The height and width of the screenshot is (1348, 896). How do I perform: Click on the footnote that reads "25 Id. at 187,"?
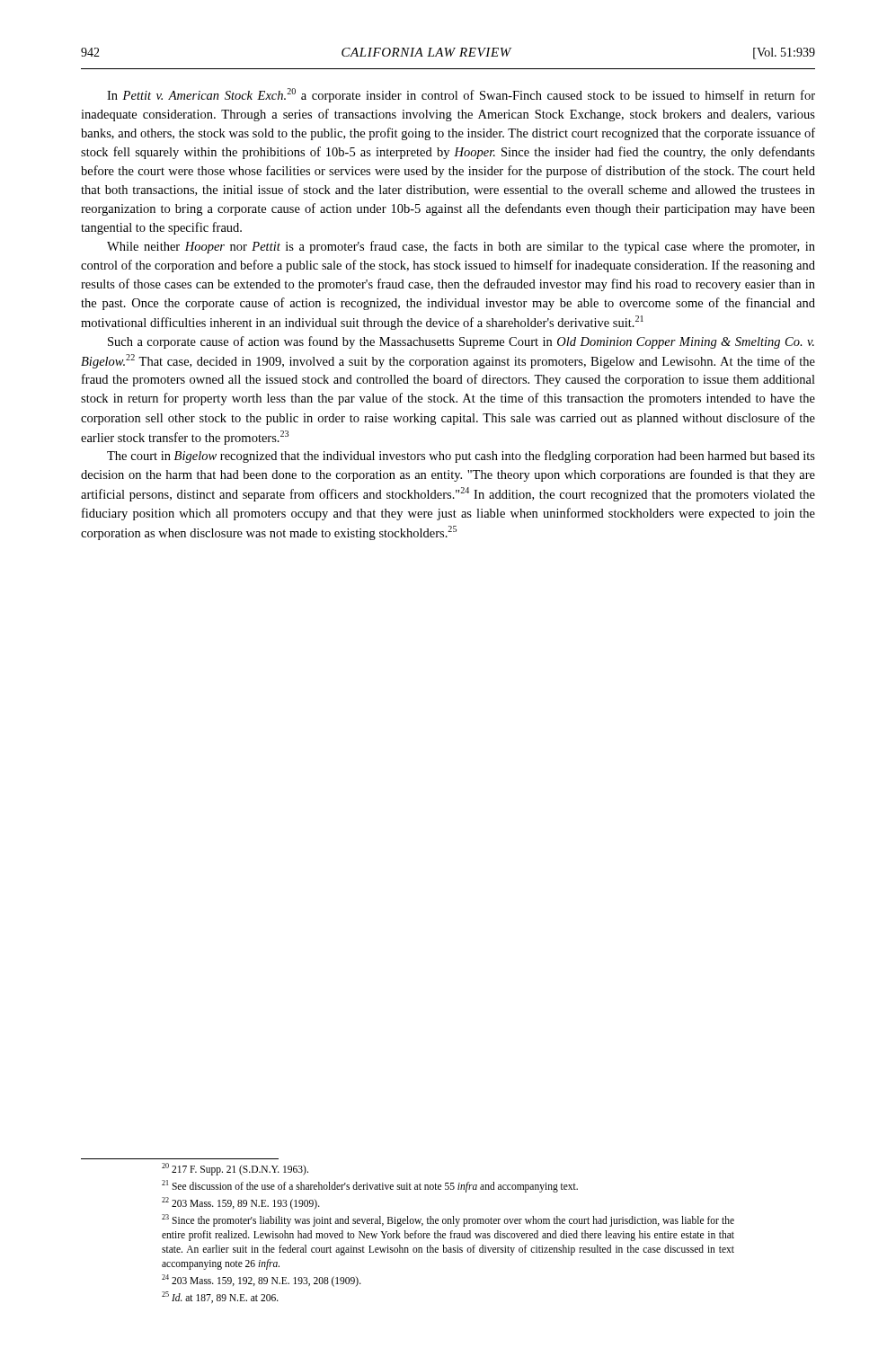tap(220, 1297)
